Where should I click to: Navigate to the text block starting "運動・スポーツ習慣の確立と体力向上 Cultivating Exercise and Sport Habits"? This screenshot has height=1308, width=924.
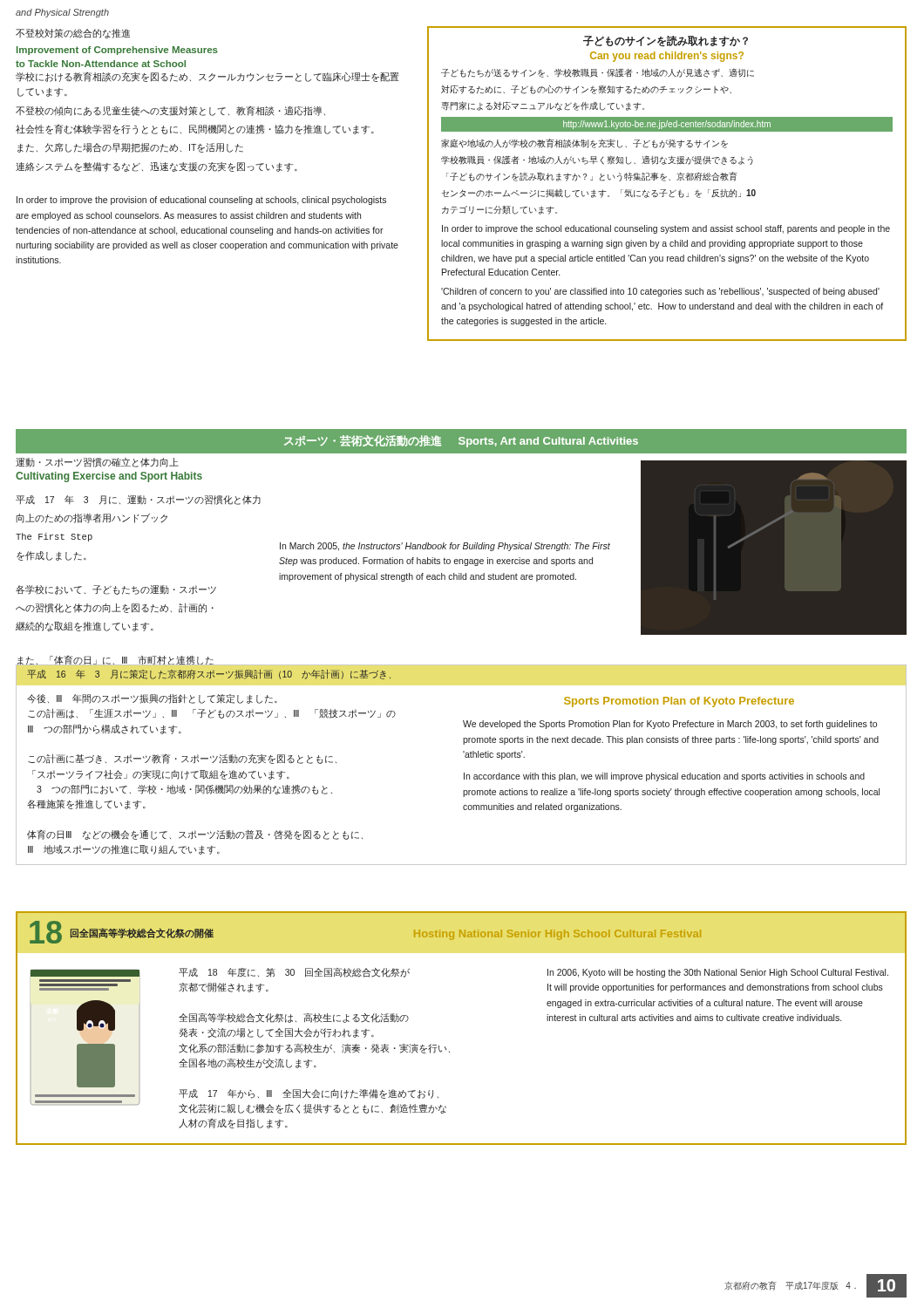pos(207,470)
